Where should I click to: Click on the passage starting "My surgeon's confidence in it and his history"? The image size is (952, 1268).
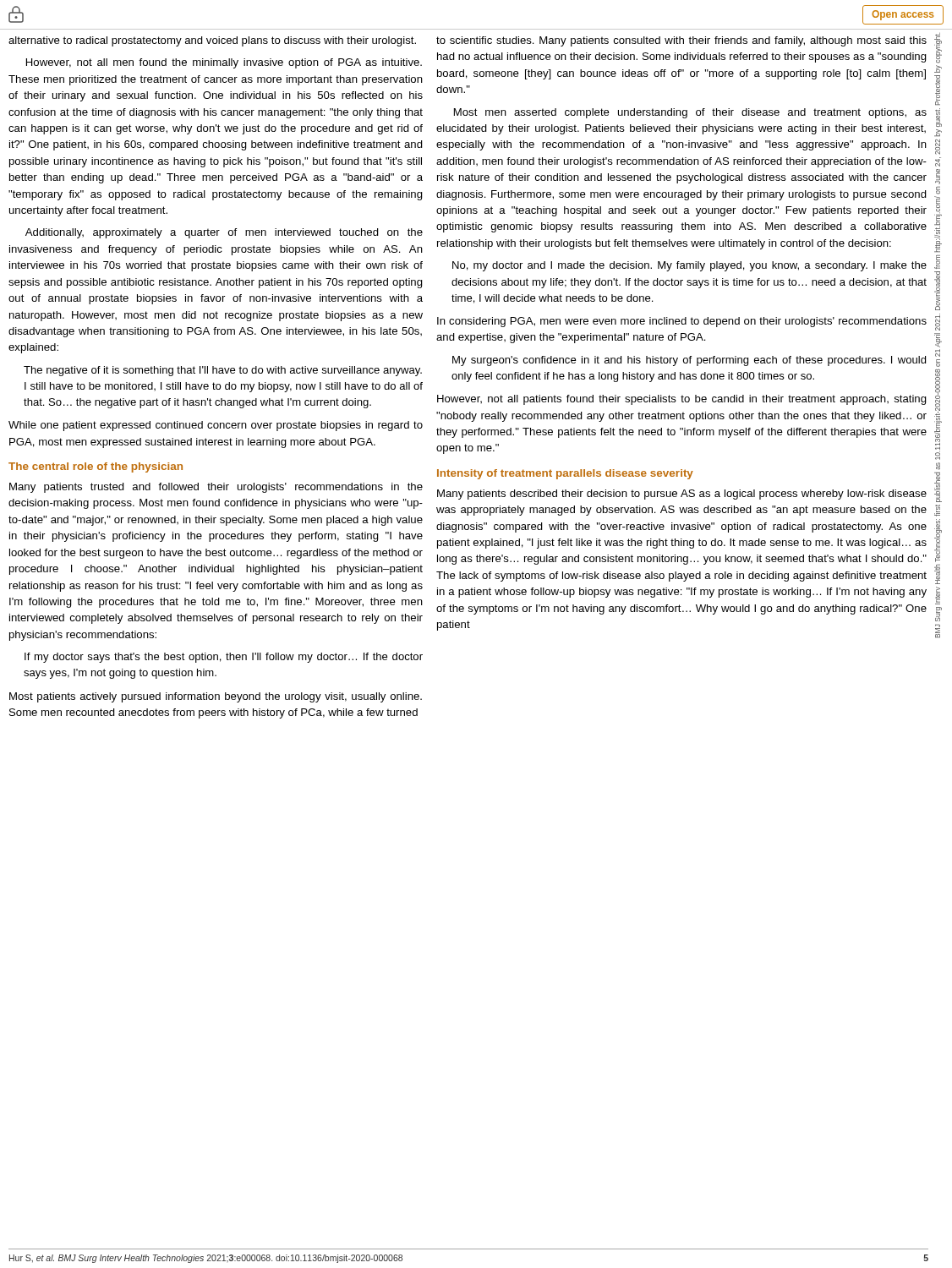pyautogui.click(x=689, y=368)
